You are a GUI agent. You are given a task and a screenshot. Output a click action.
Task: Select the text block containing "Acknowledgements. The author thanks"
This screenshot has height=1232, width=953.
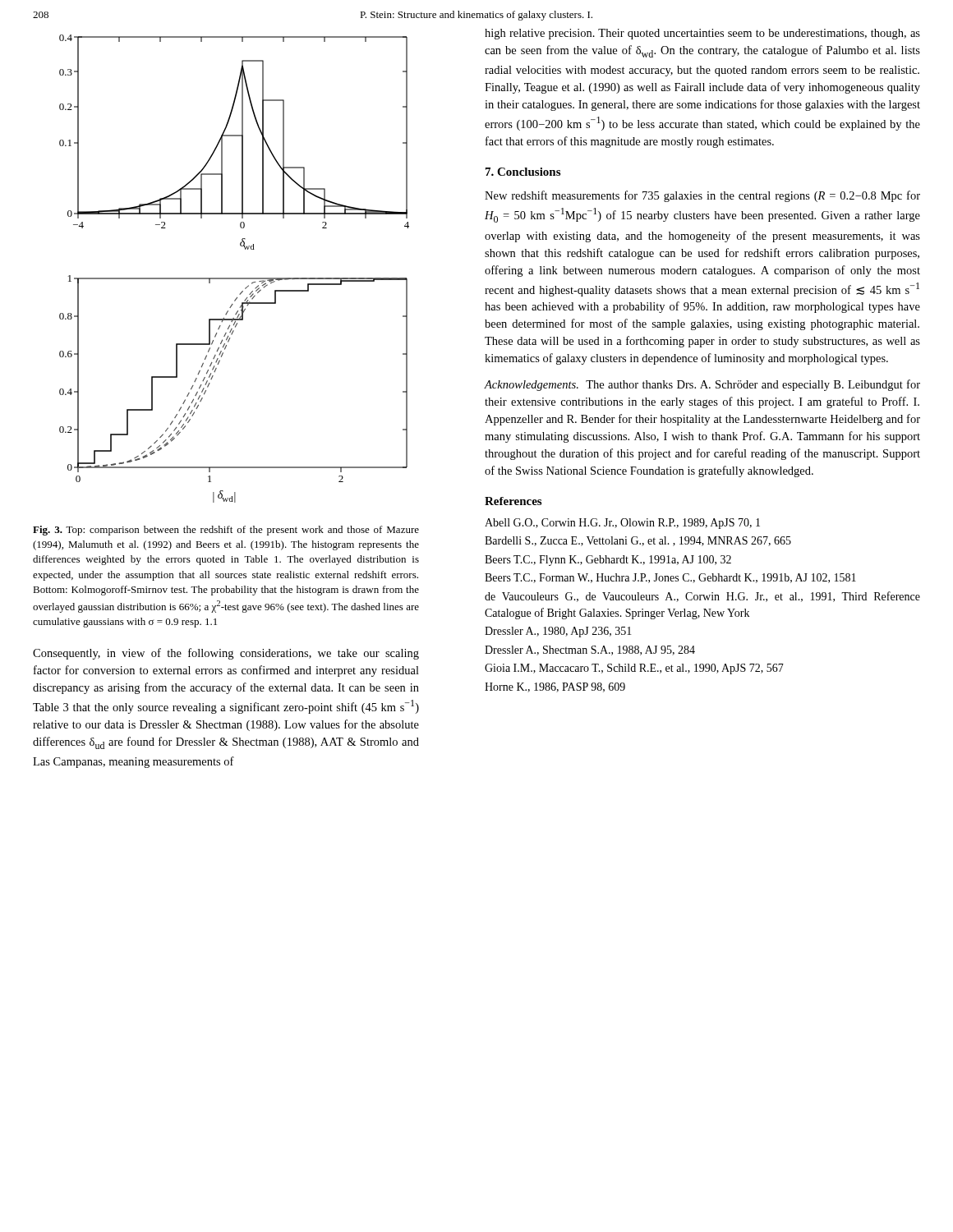pos(702,428)
